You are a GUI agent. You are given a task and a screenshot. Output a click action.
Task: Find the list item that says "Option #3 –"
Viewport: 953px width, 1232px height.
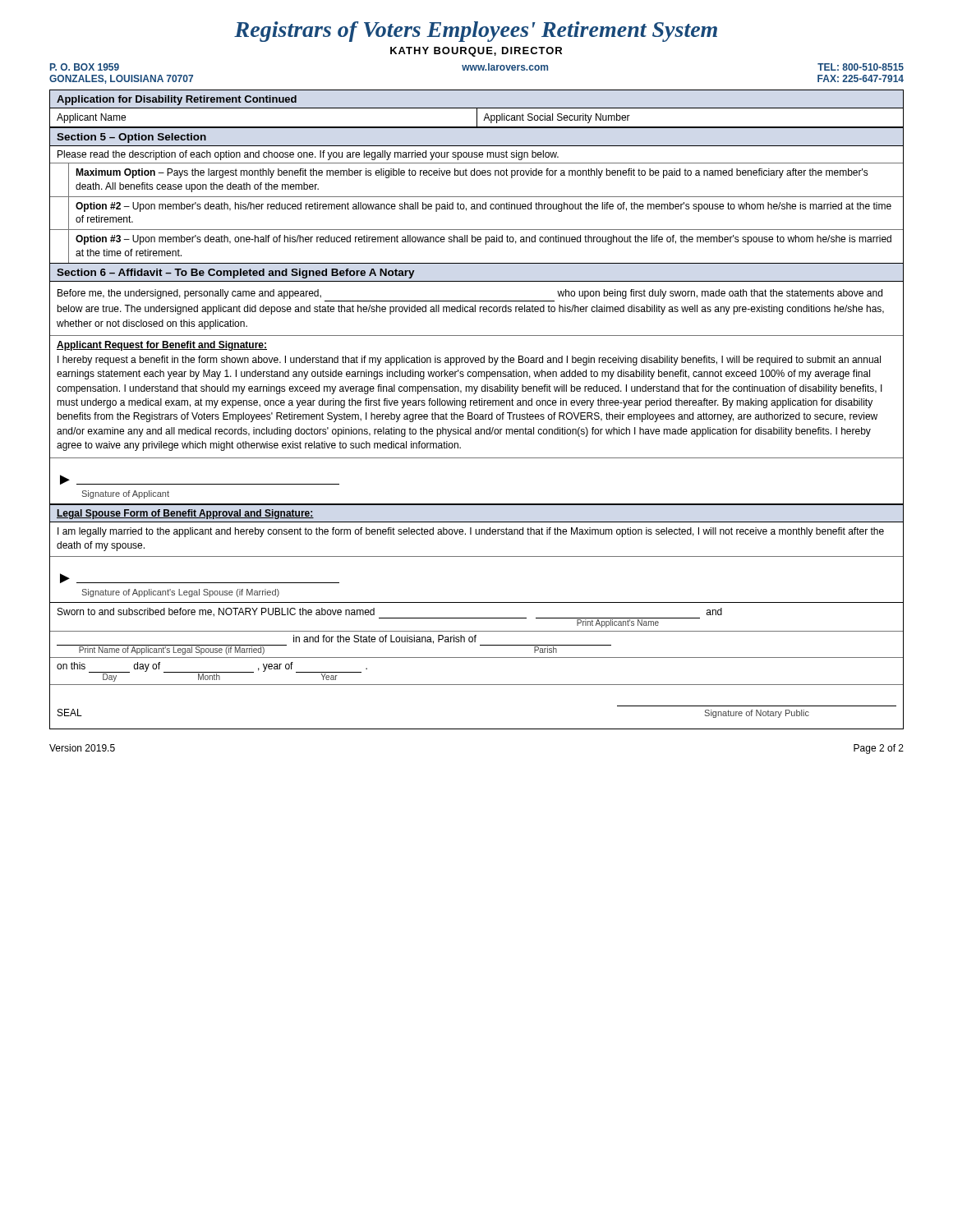coord(476,246)
